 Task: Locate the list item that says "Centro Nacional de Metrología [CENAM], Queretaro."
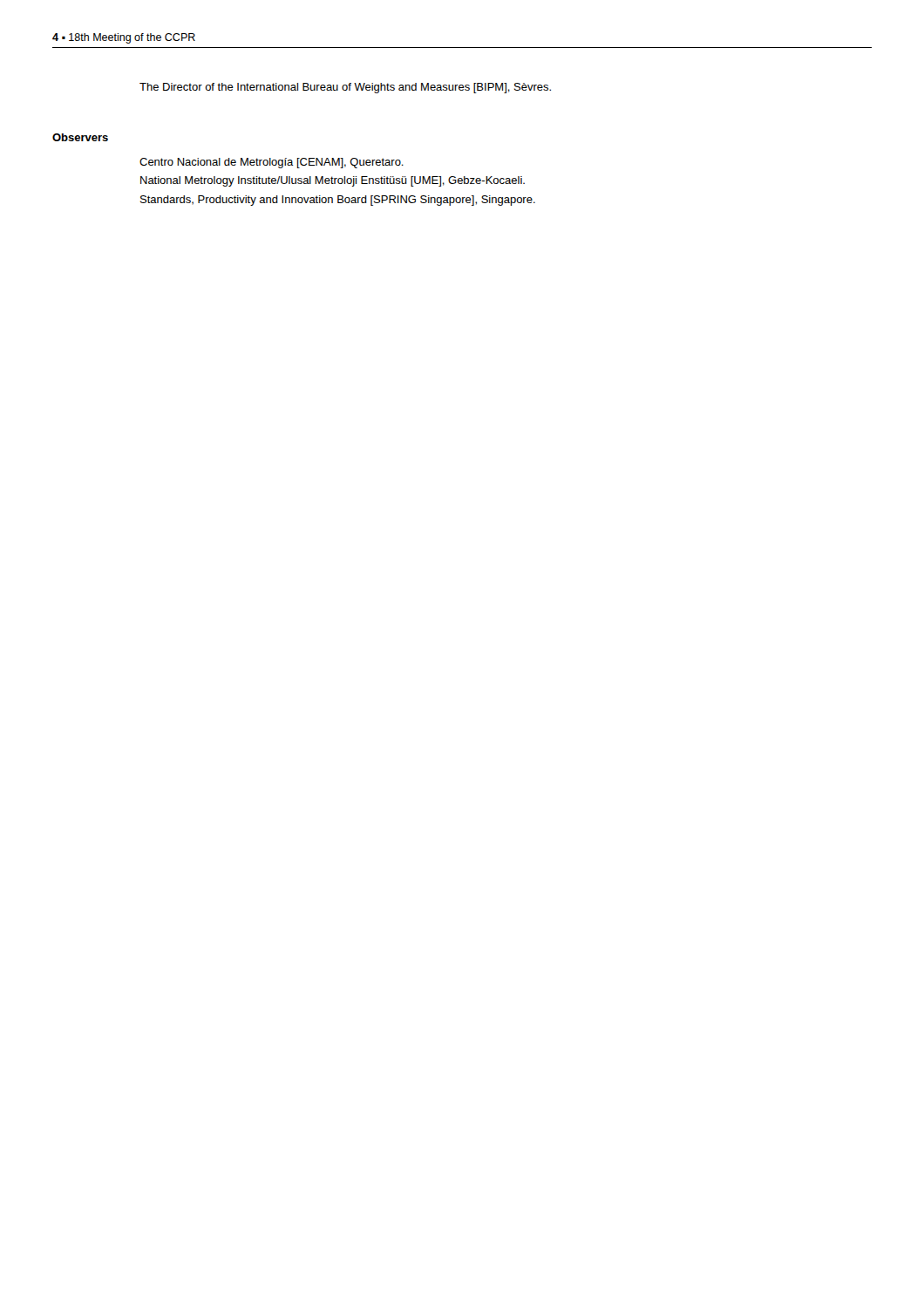point(272,162)
